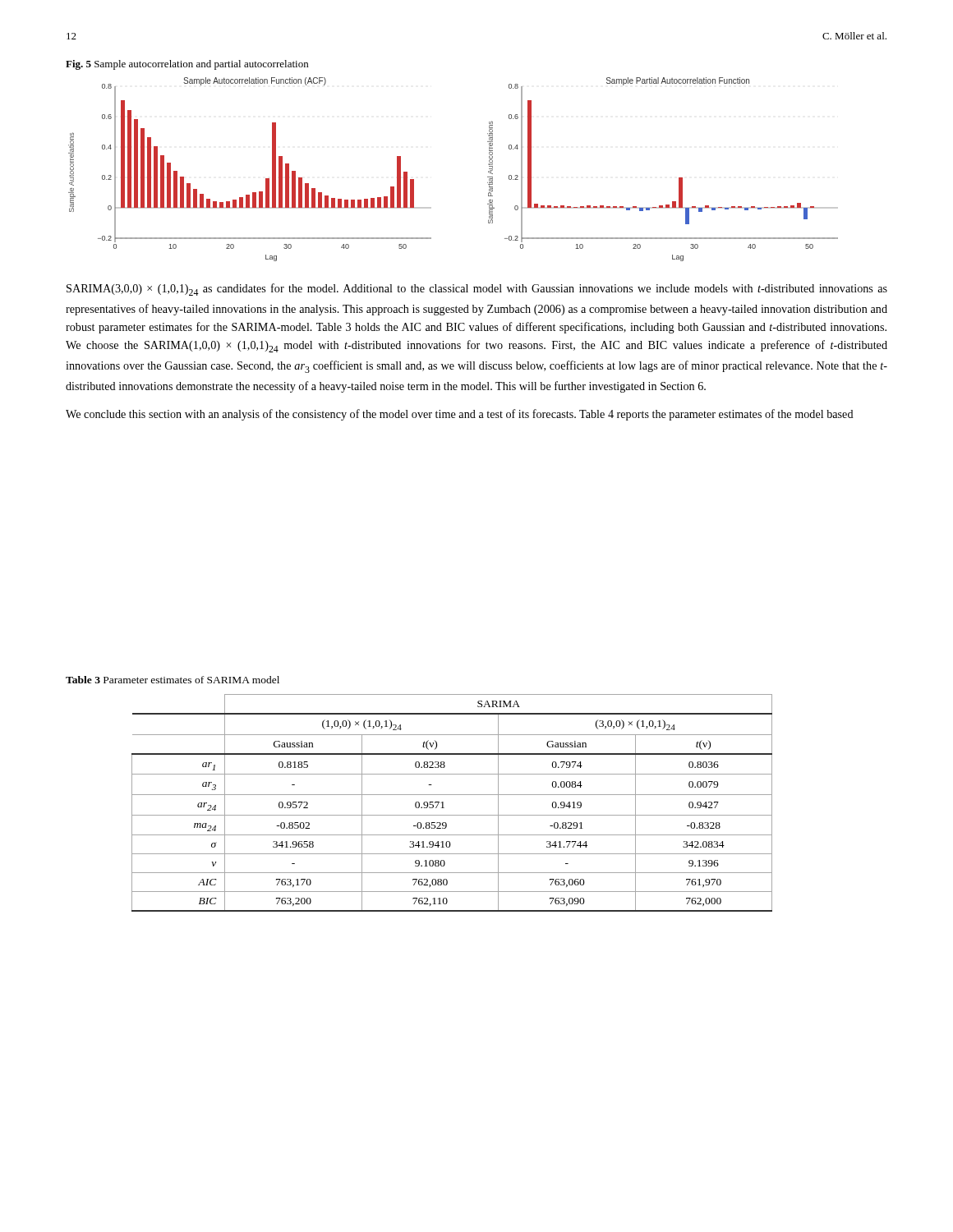The height and width of the screenshot is (1232, 953).
Task: Click on the region starting "Table 3 Parameter estimates of"
Action: point(173,680)
